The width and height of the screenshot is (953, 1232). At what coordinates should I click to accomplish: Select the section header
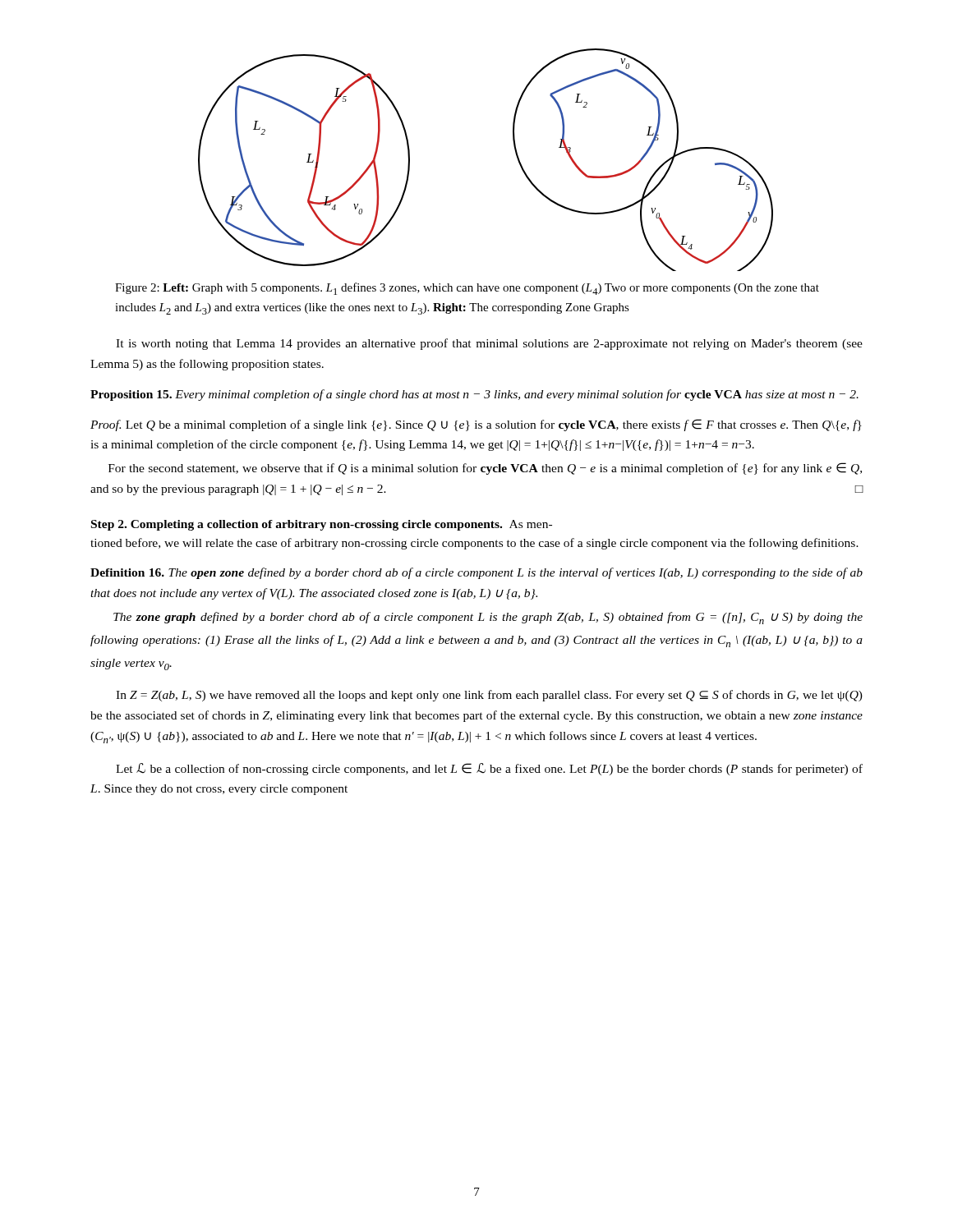(x=321, y=523)
